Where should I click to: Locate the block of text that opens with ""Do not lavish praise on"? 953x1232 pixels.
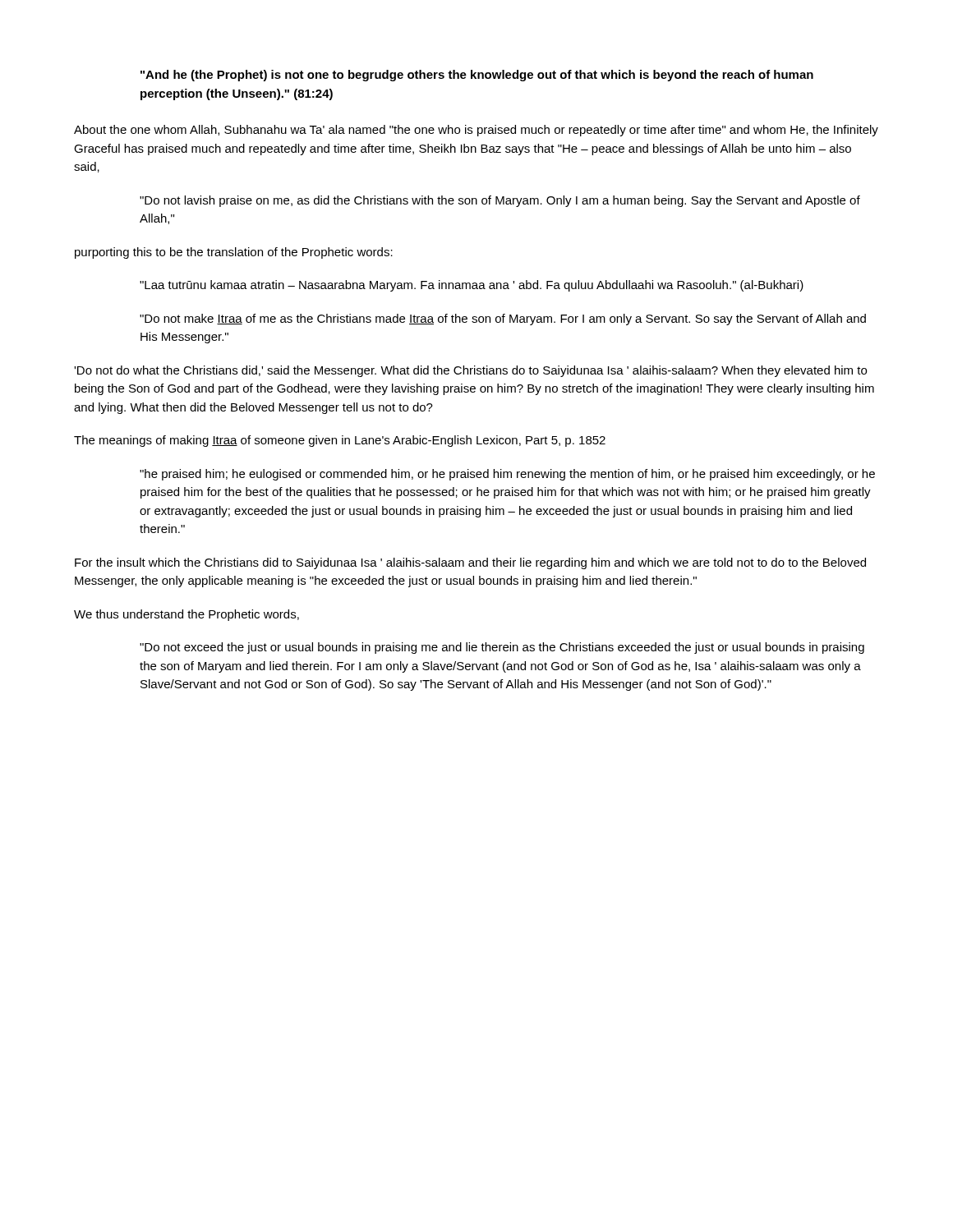tap(500, 209)
